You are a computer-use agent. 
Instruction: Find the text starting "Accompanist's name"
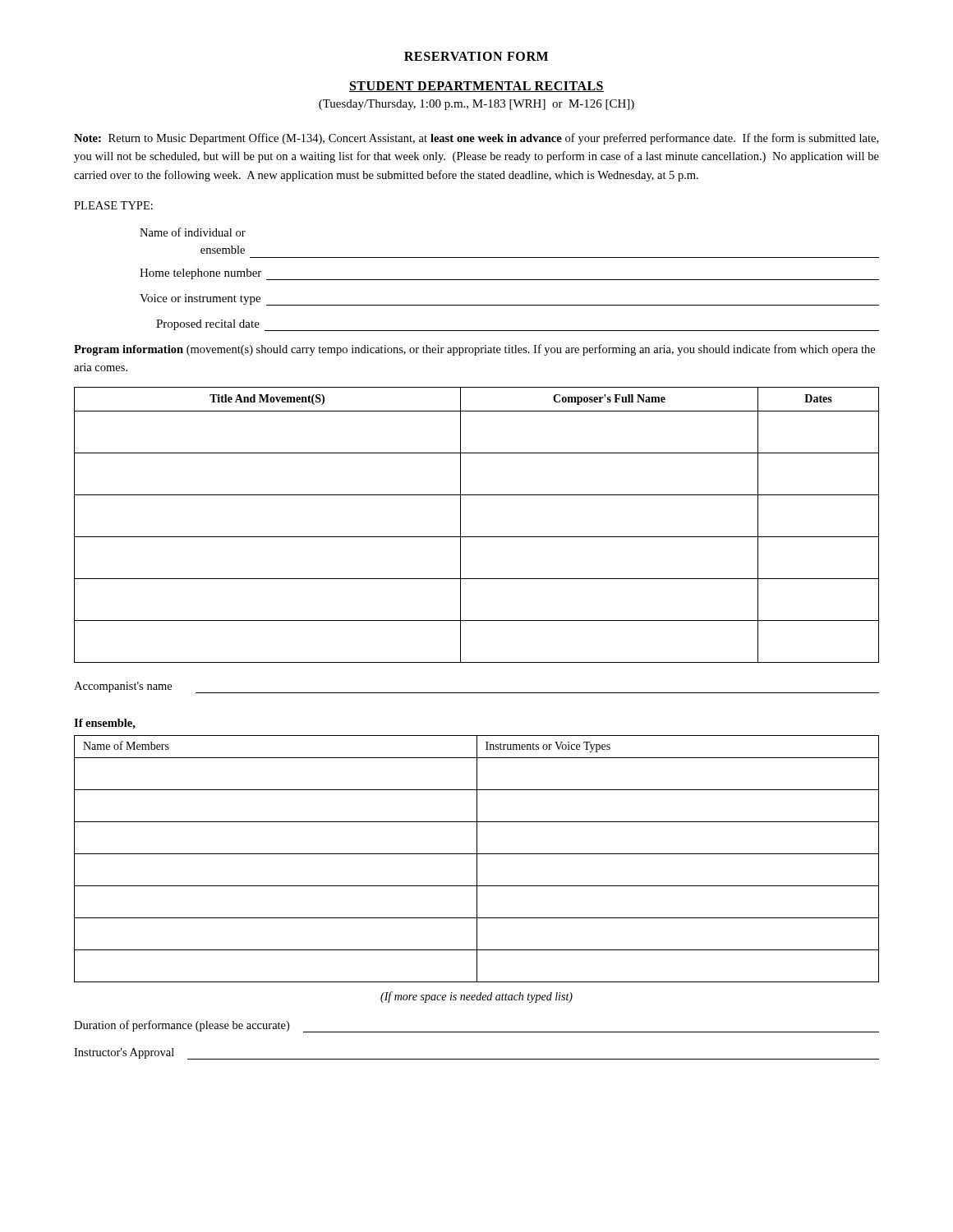[x=476, y=685]
